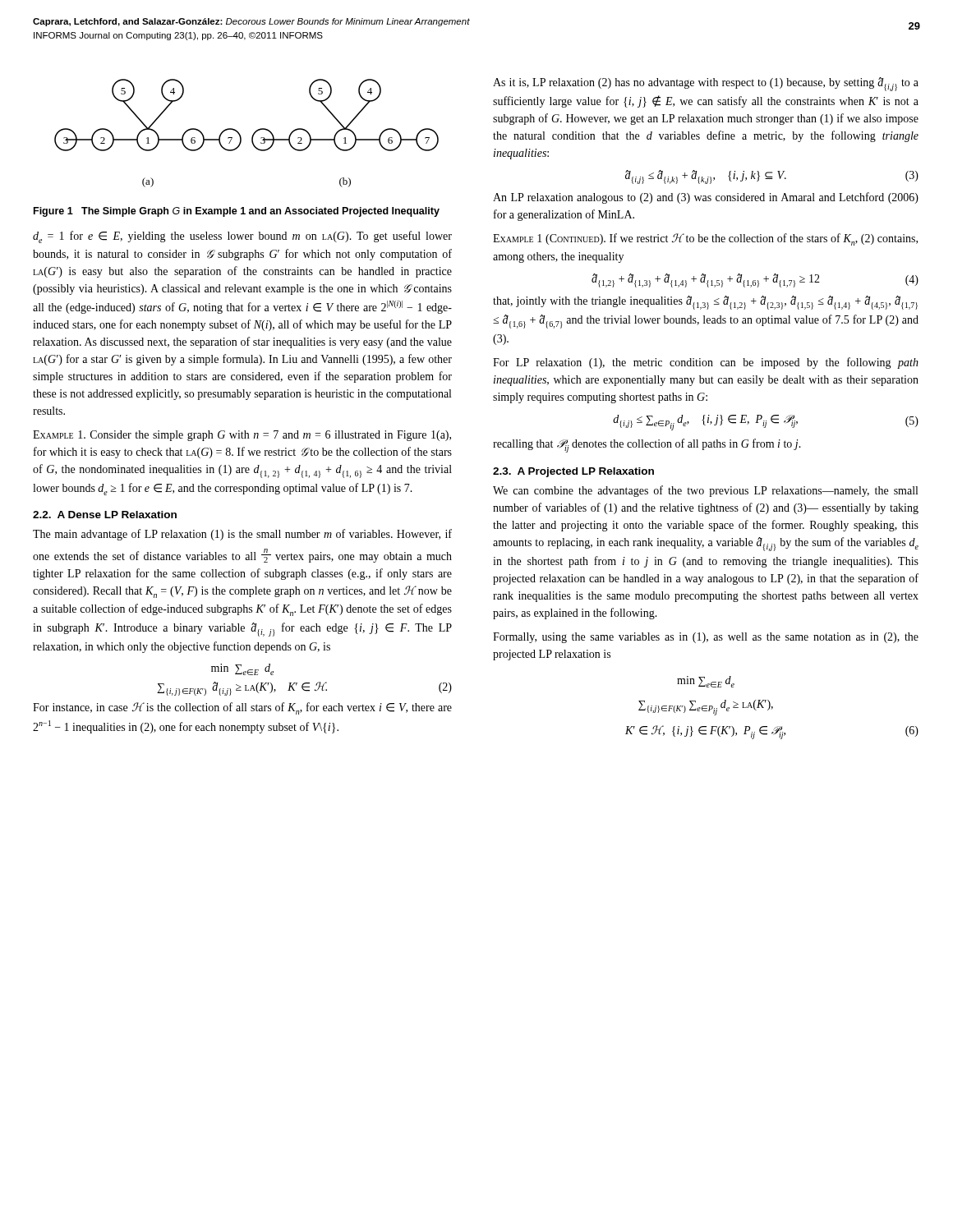Navigate to the passage starting "Example 1 (Continued). If we restrict"
The width and height of the screenshot is (953, 1232).
click(x=706, y=248)
